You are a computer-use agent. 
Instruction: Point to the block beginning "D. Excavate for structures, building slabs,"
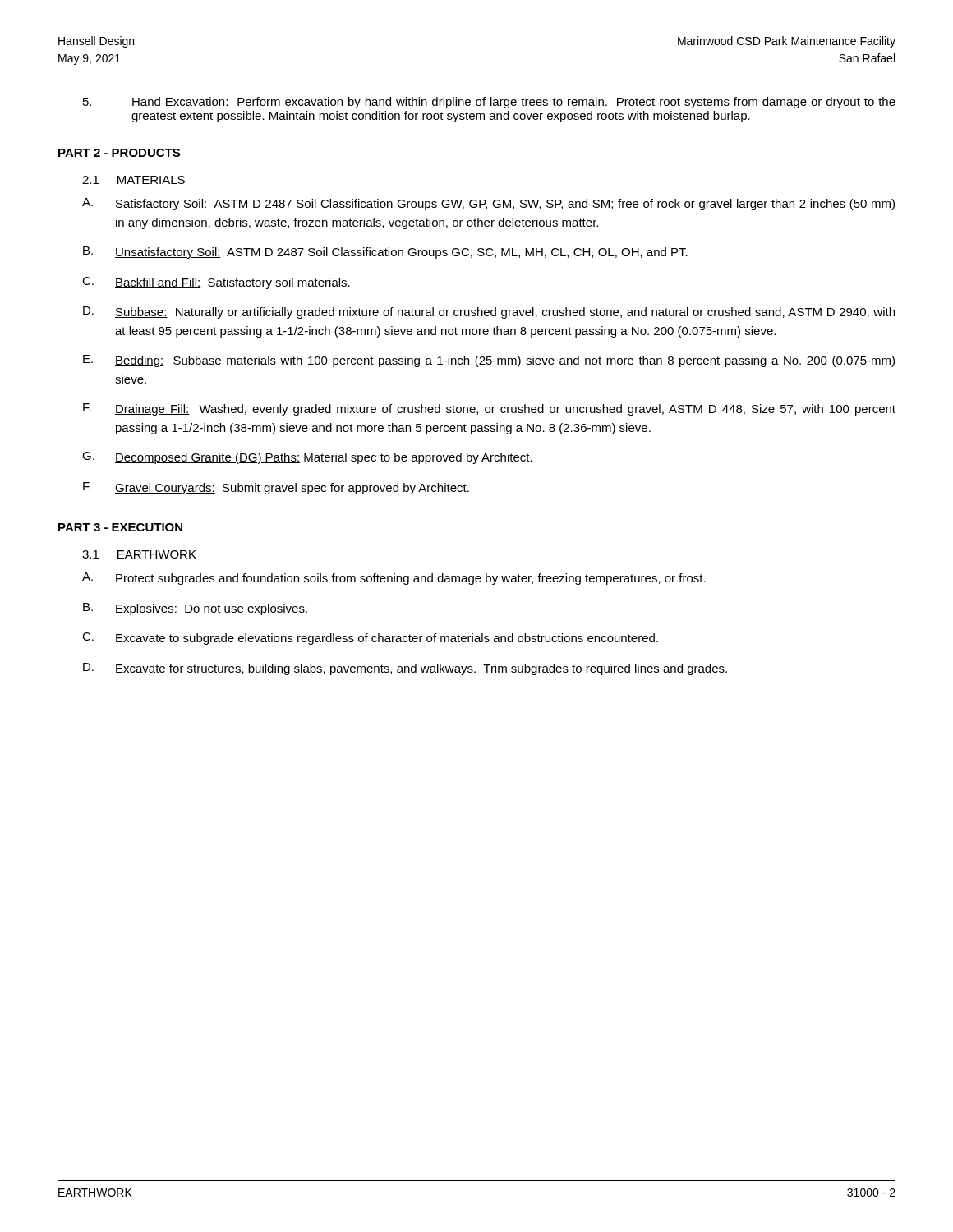489,668
